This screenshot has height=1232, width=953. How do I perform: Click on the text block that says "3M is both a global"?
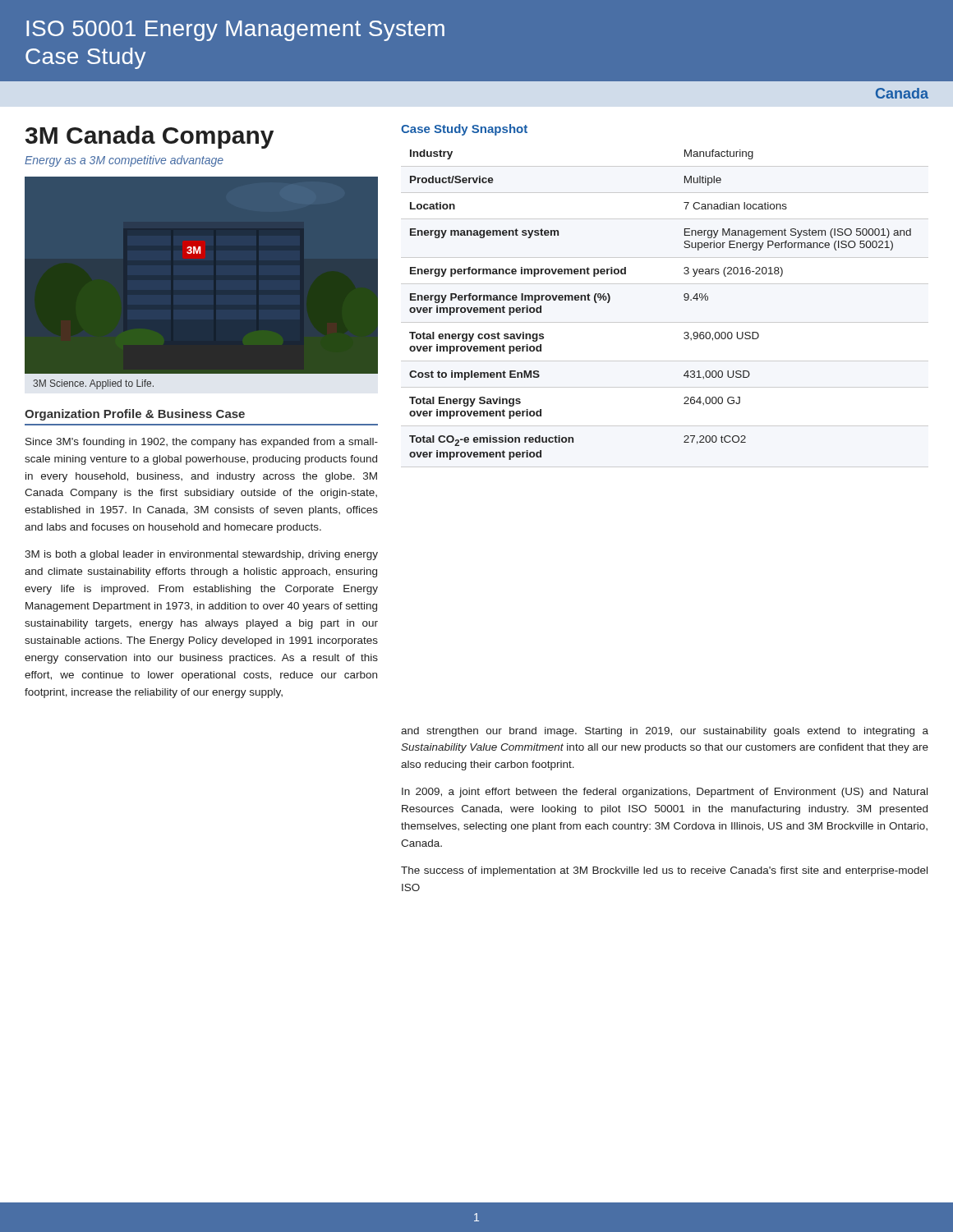(x=201, y=623)
